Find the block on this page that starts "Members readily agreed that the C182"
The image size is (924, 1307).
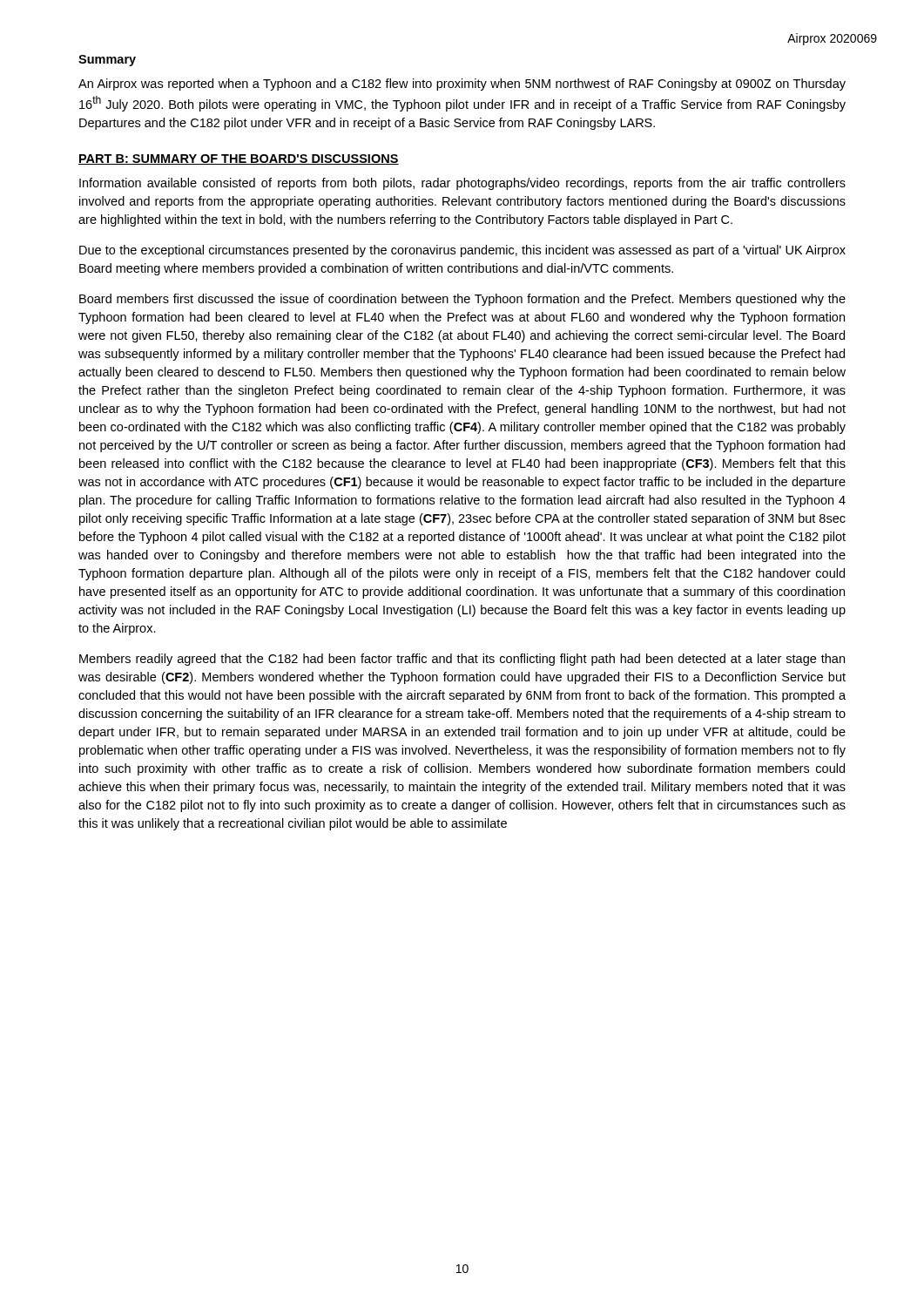pyautogui.click(x=462, y=742)
